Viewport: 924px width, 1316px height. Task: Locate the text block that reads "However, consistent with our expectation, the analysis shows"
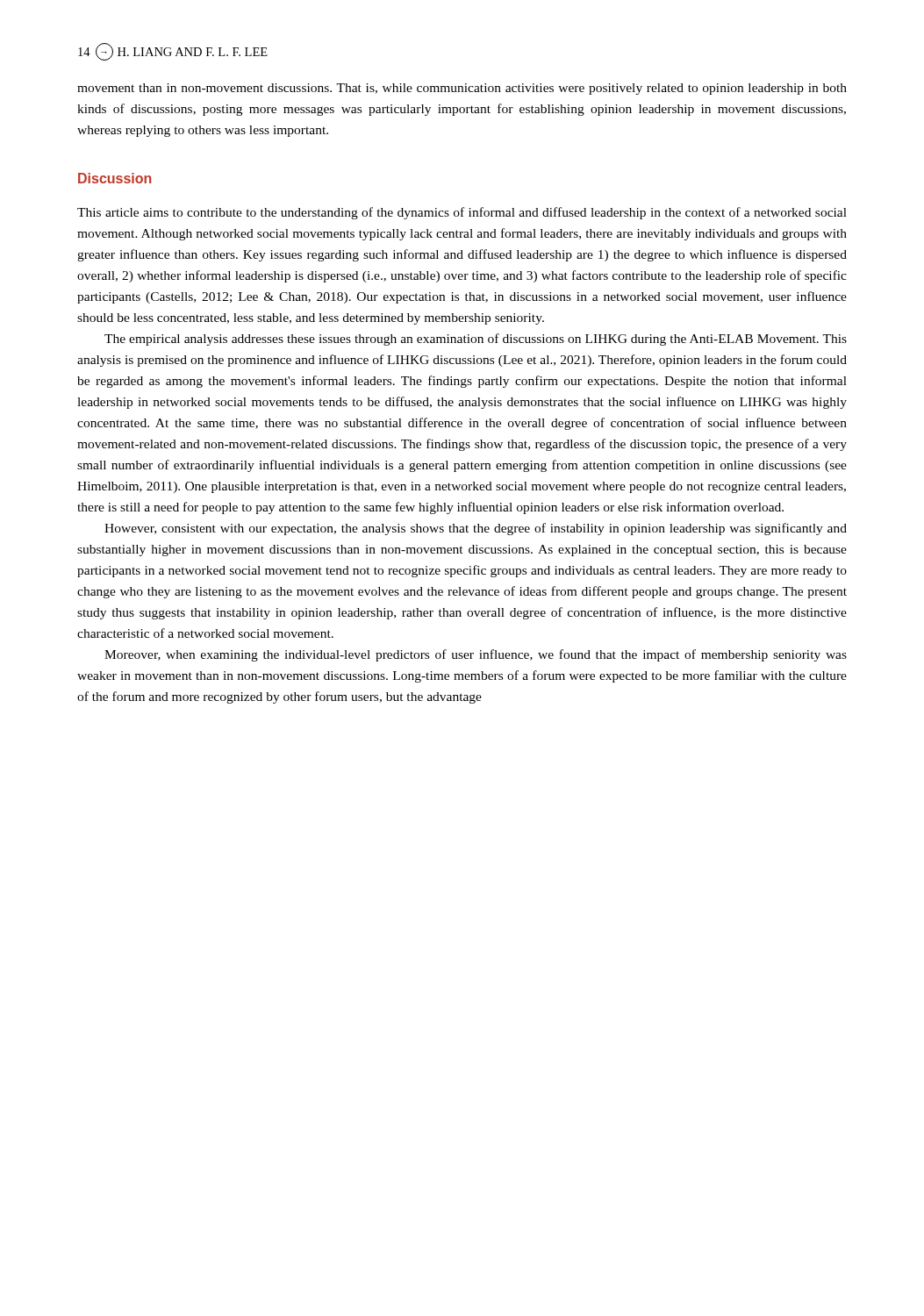tap(462, 581)
